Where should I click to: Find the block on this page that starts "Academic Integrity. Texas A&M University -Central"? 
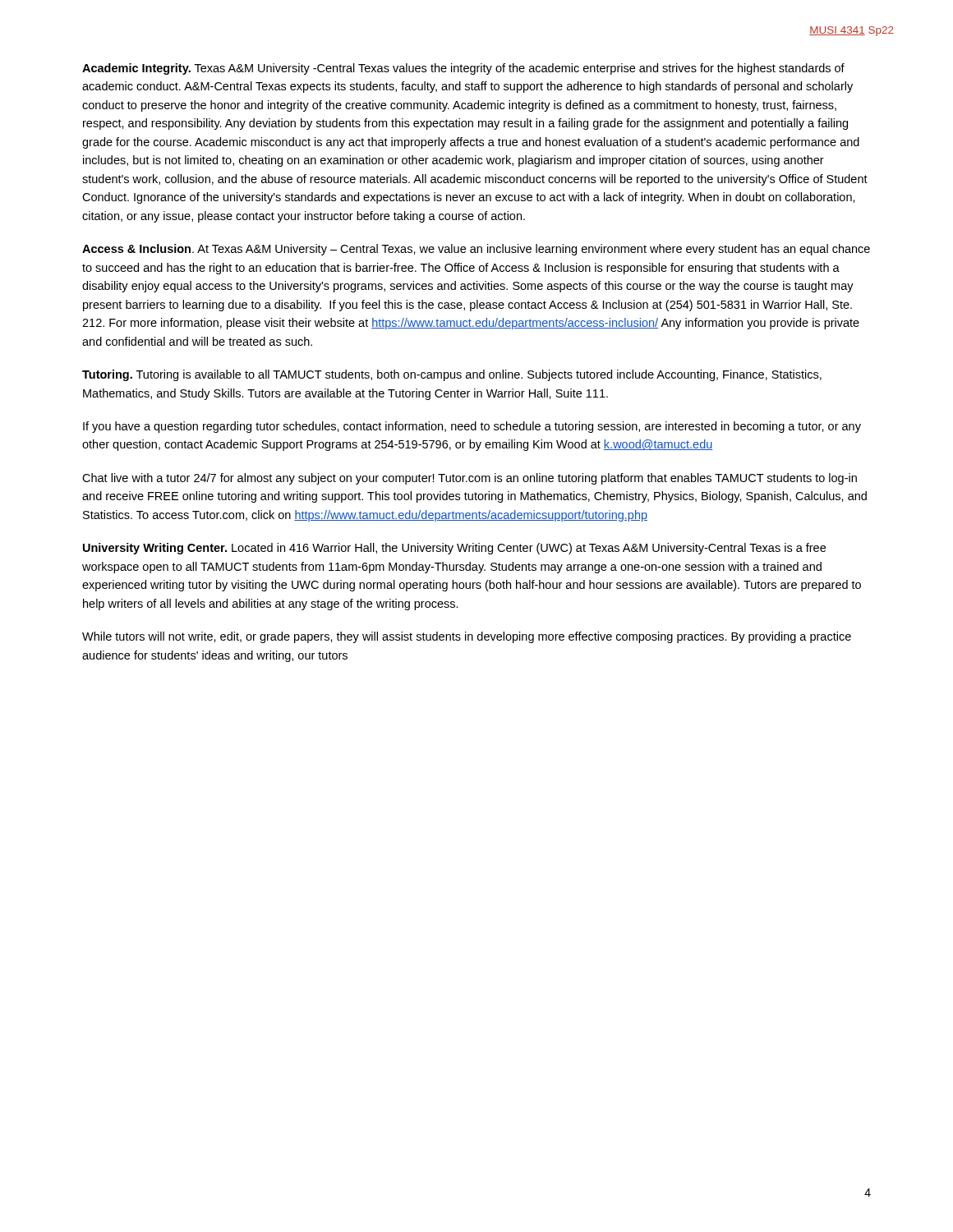click(476, 142)
